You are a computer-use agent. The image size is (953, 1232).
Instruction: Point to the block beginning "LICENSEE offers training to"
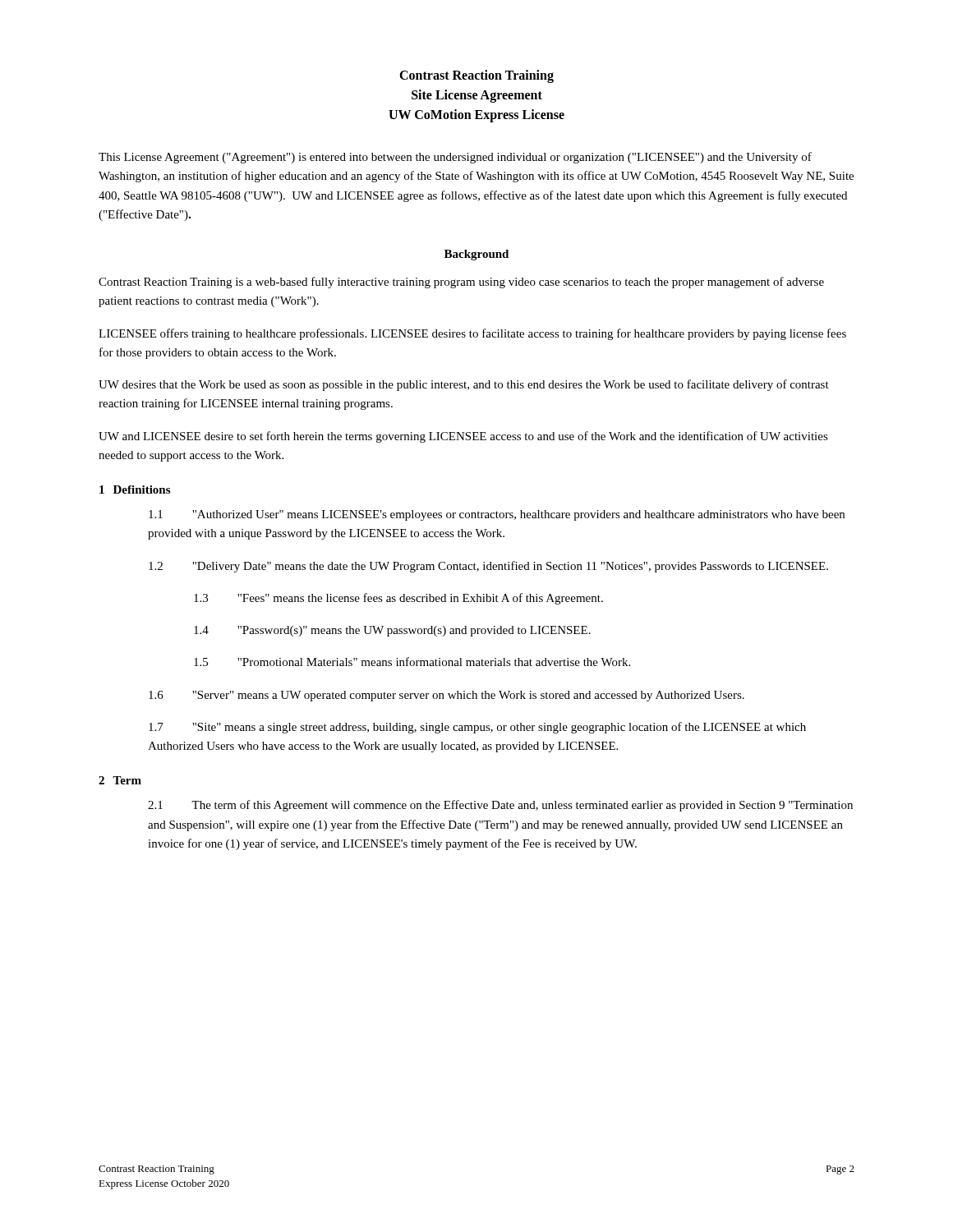click(x=472, y=343)
